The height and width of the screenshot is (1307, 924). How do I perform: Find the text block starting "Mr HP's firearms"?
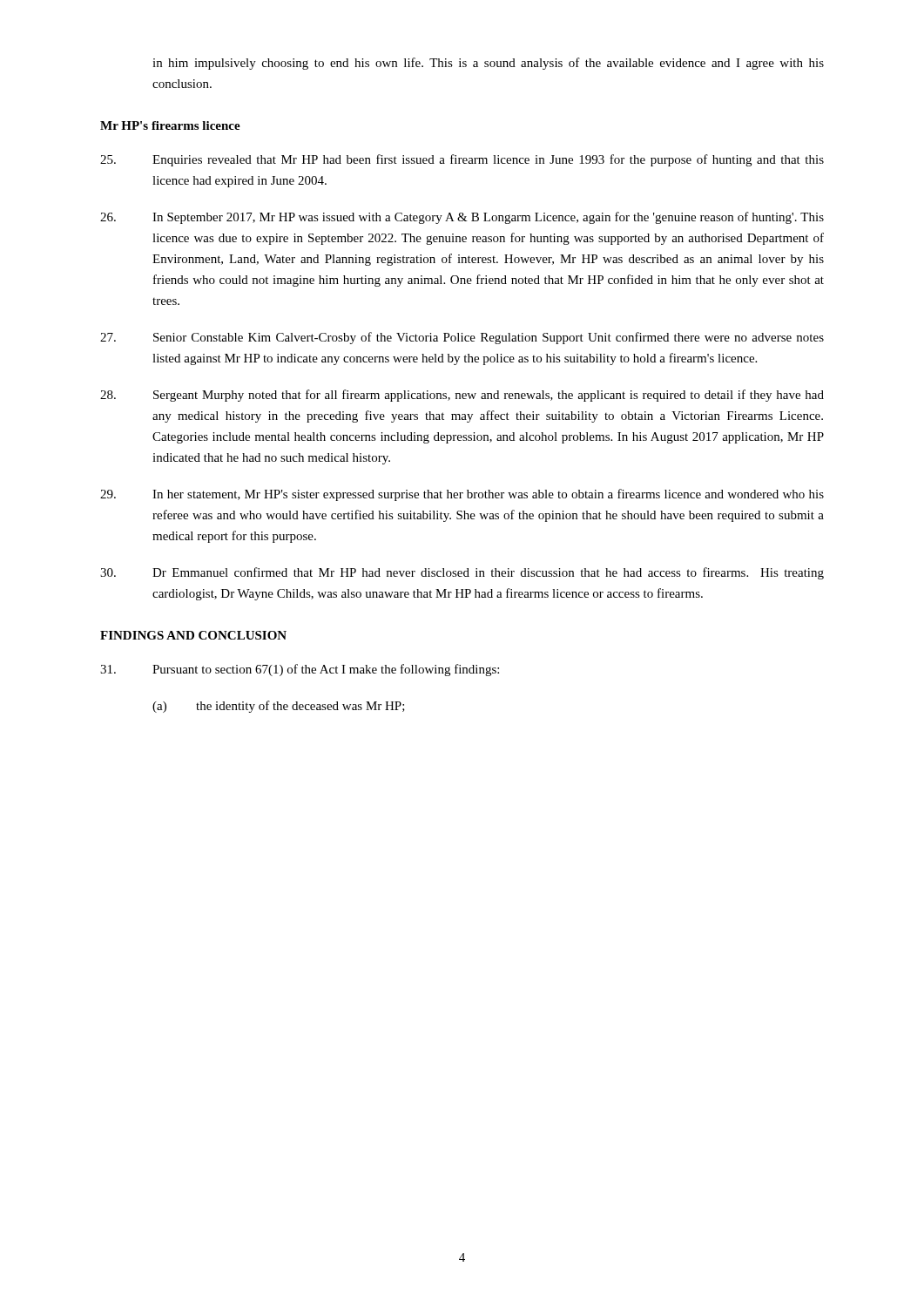click(170, 125)
